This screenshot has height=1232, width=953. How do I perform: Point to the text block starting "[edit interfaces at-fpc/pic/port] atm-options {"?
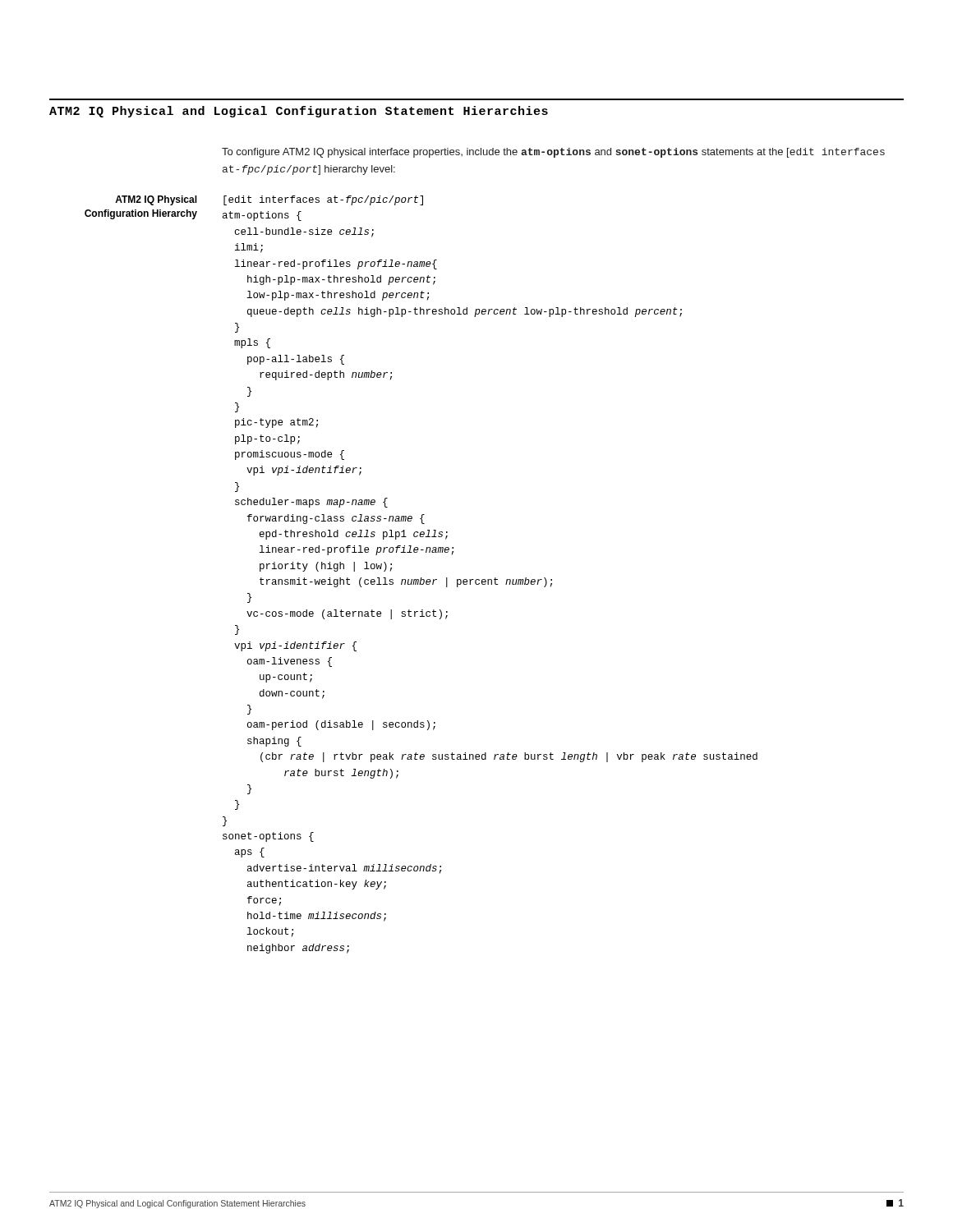tap(490, 574)
